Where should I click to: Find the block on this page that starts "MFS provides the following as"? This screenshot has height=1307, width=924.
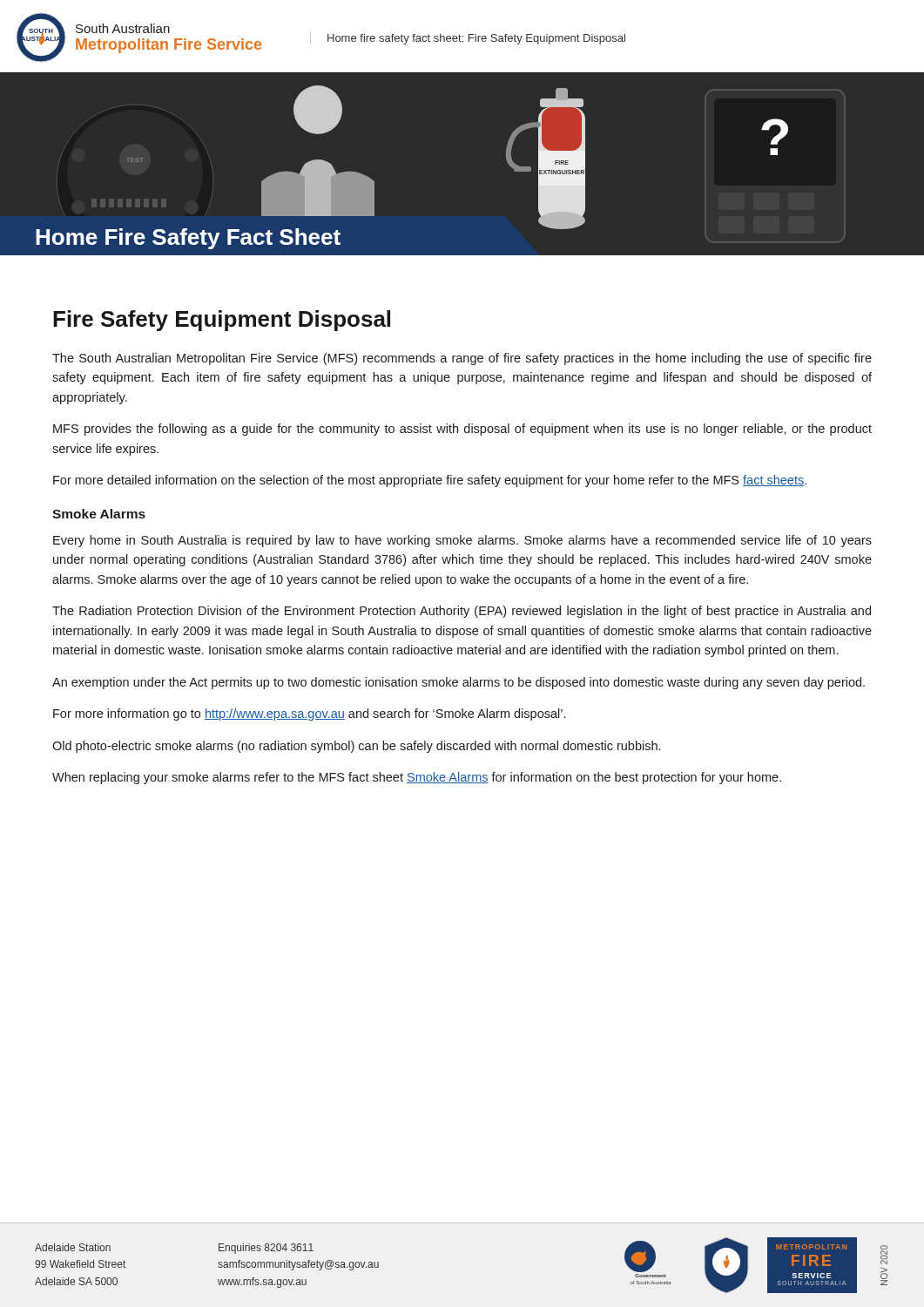[x=462, y=439]
